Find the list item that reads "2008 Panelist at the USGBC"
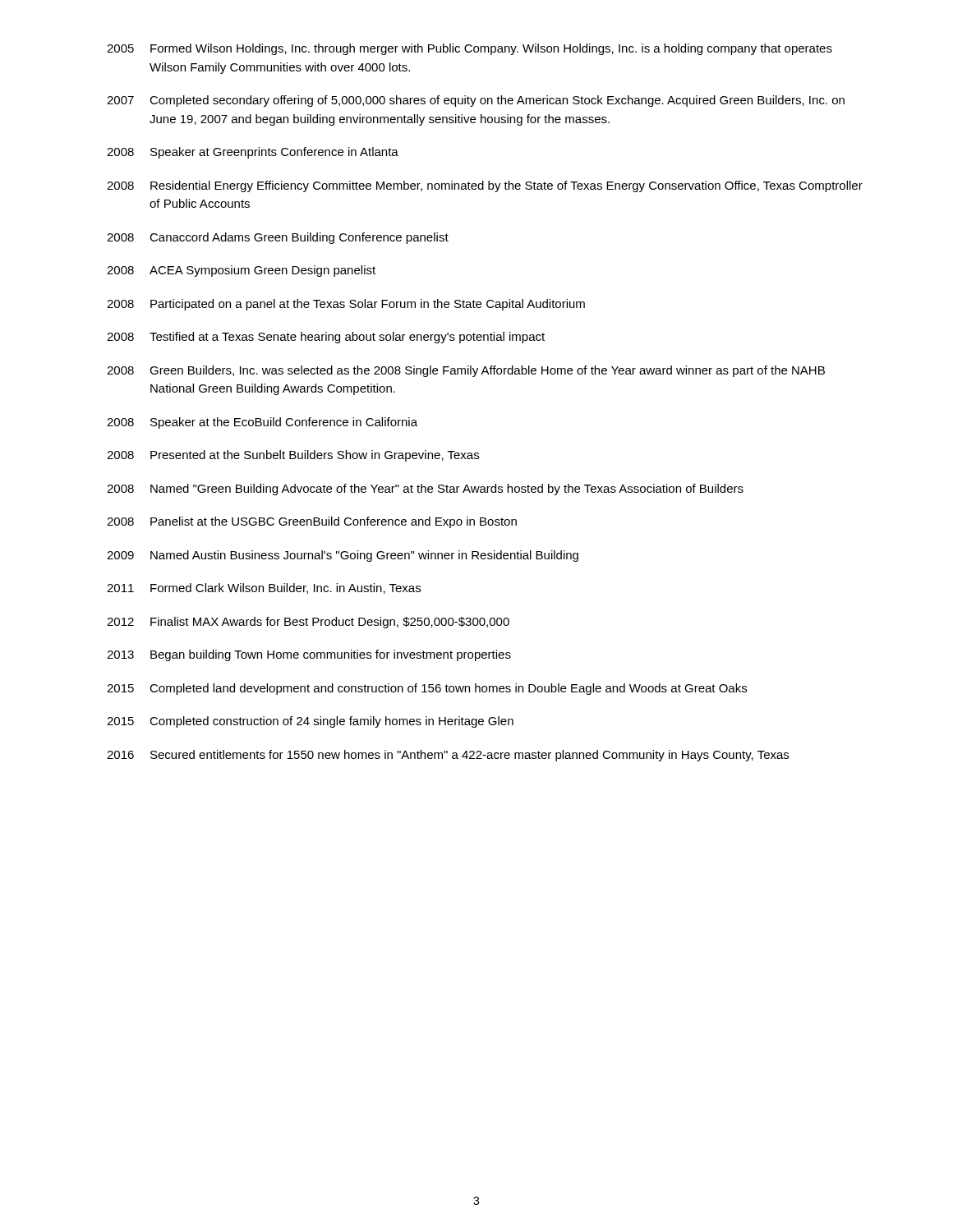Viewport: 953px width, 1232px height. pyautogui.click(x=489, y=522)
